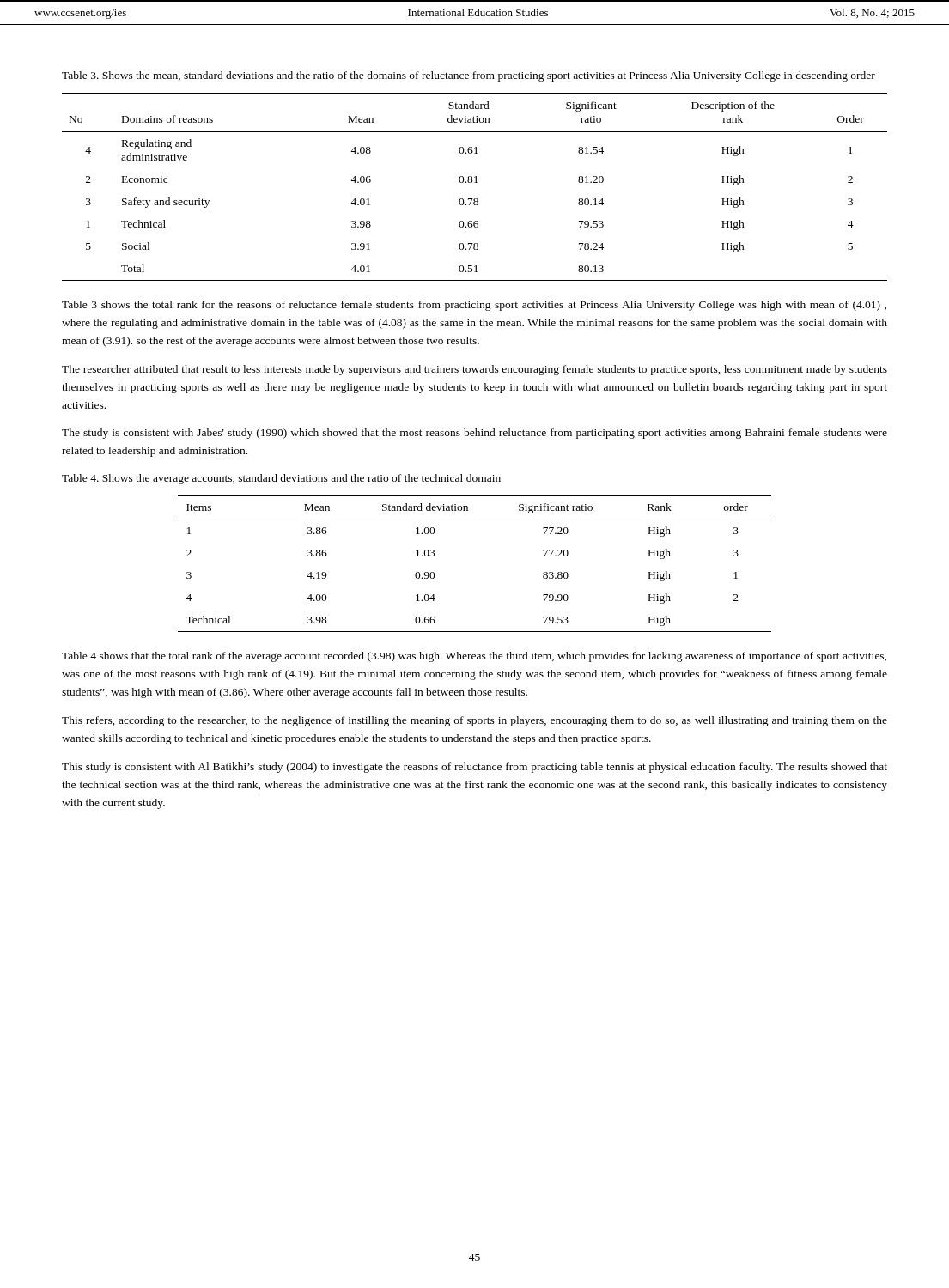Where is the passage that starts "Table 4 shows that"?
949x1288 pixels.
[x=474, y=674]
